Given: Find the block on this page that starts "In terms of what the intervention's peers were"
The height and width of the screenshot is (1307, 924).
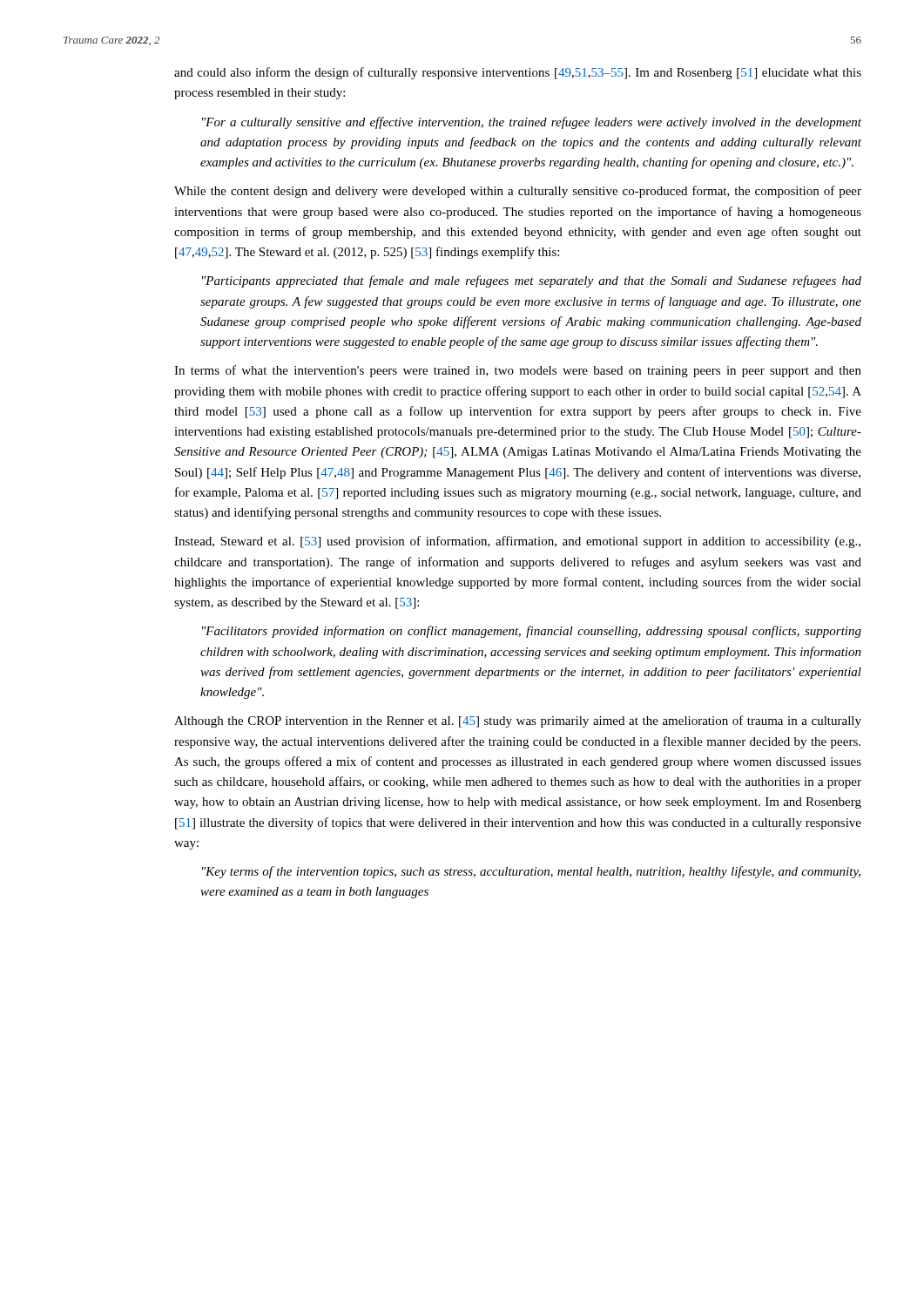Looking at the screenshot, I should [518, 442].
